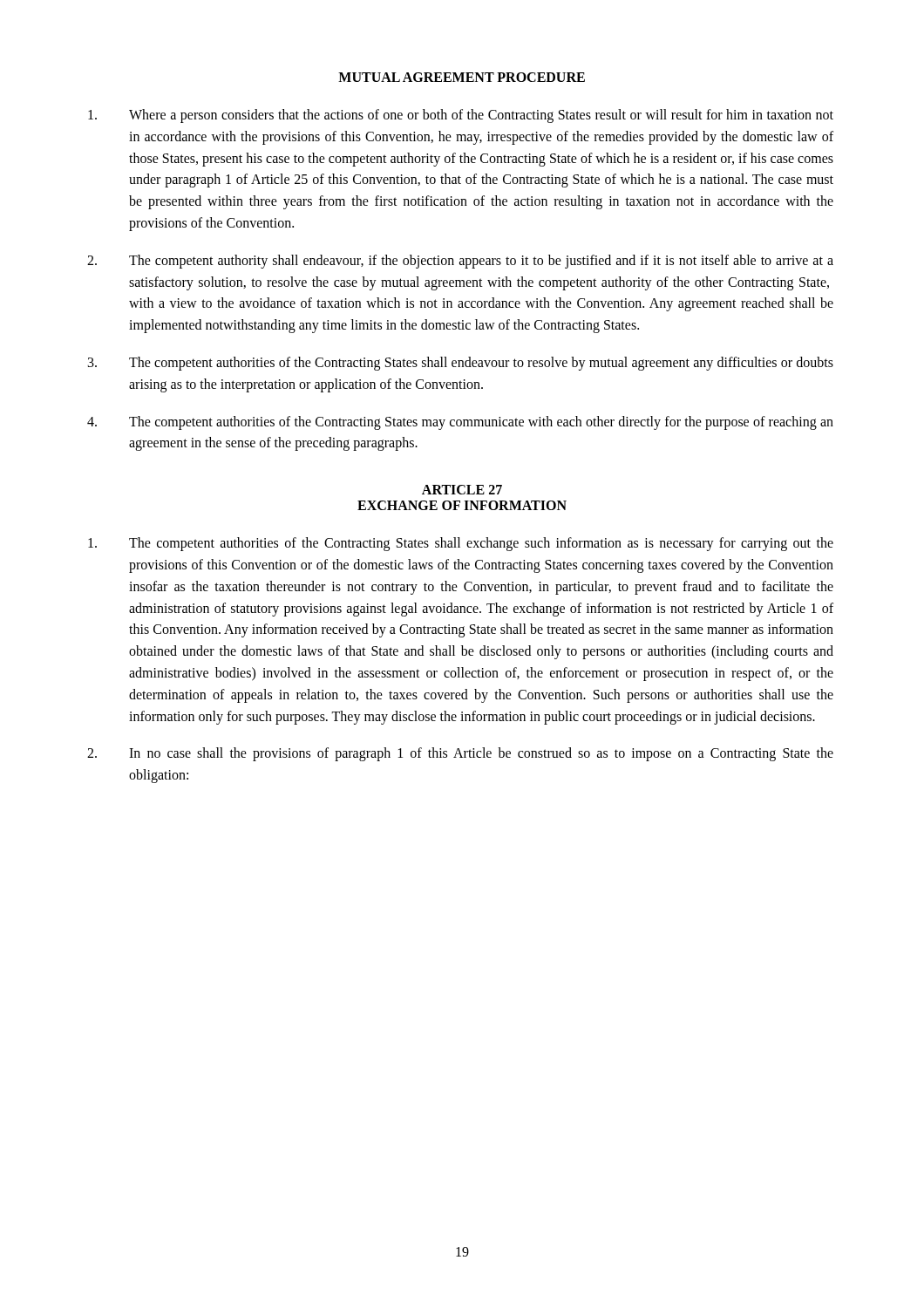Viewport: 924px width, 1308px height.
Task: Point to the text block starting "MUTUAL AGREEMENT PROCEDURE"
Action: coord(462,77)
